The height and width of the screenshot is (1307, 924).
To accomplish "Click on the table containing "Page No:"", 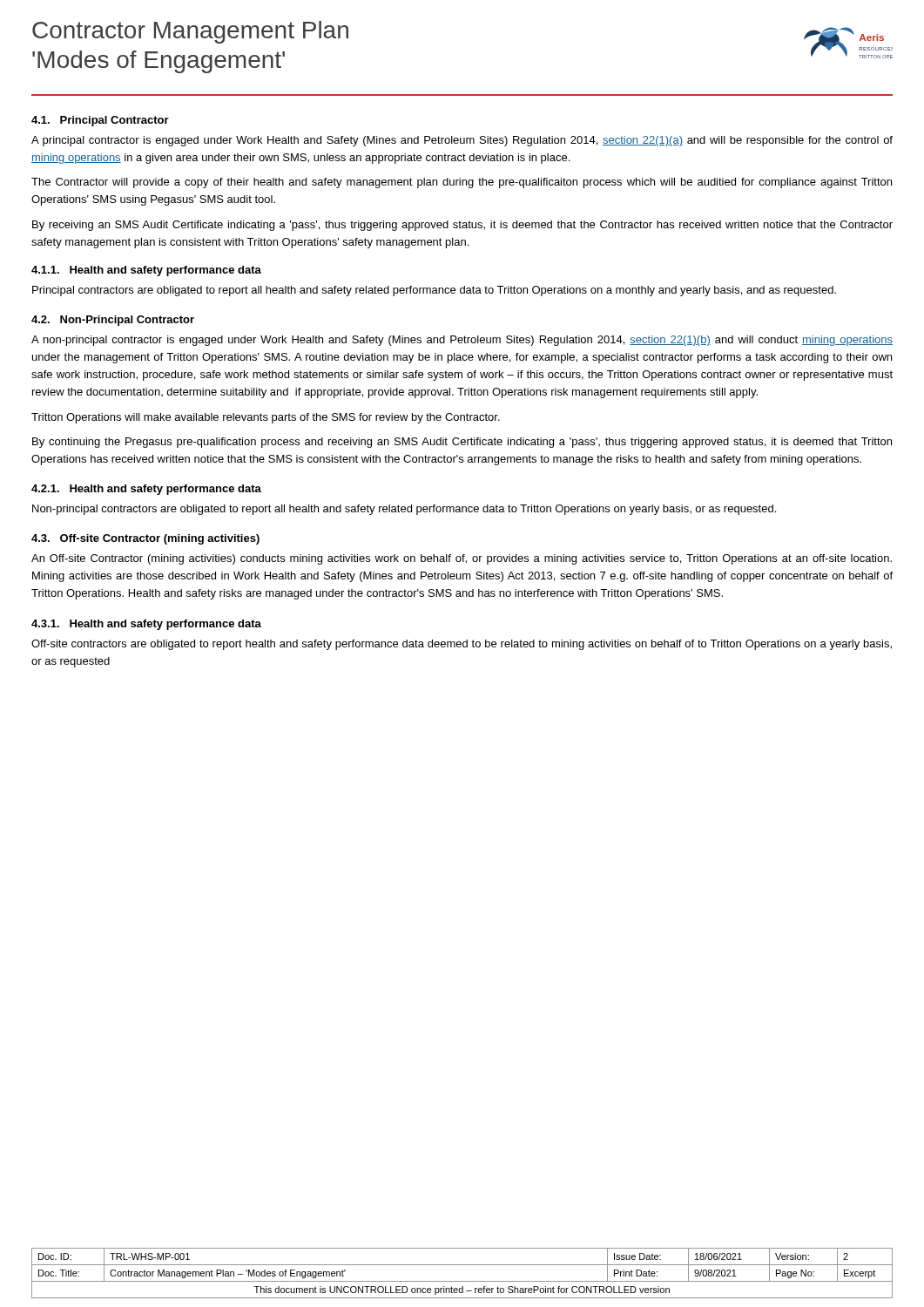I will coord(462,1273).
